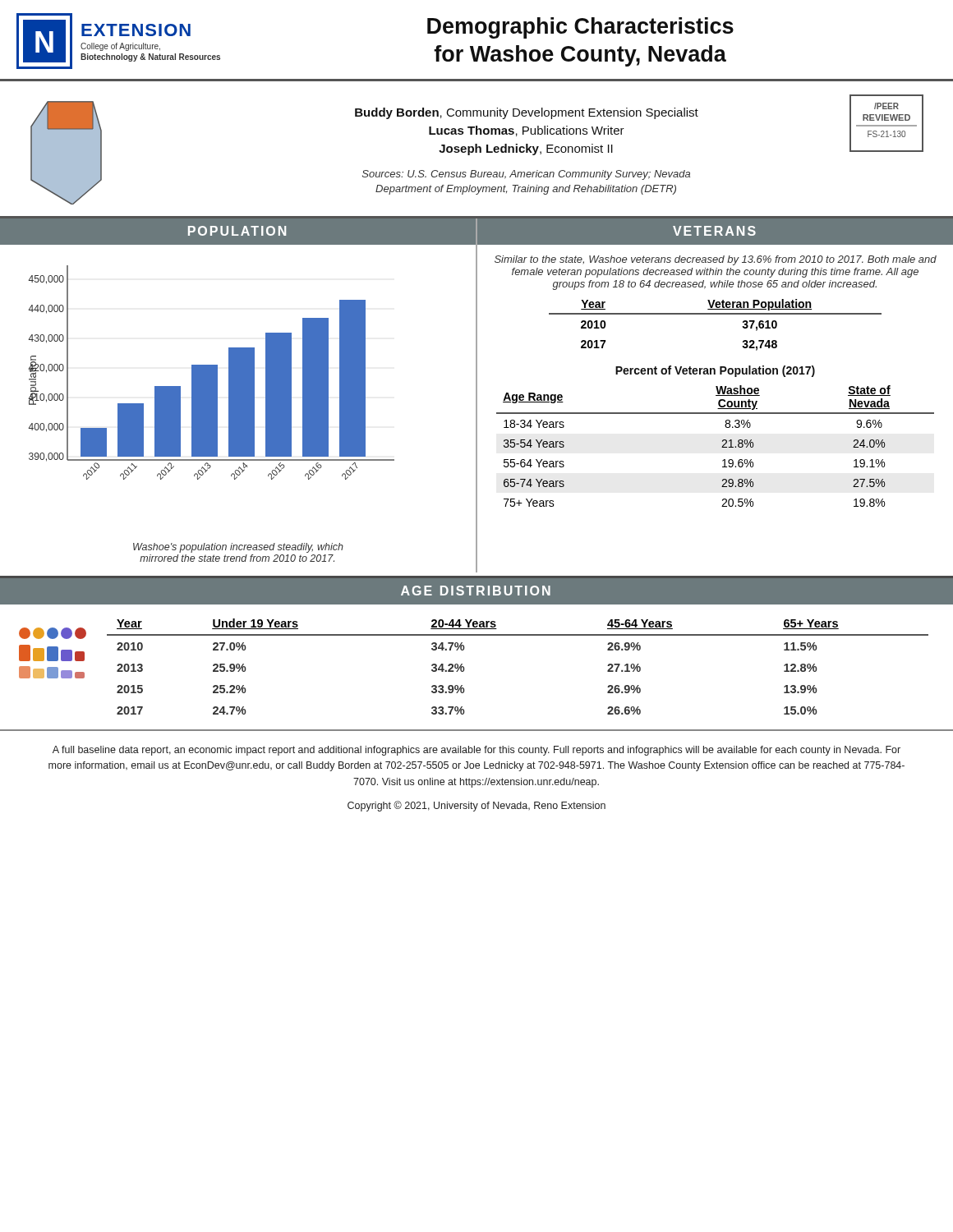Find the bar chart
This screenshot has height=1232, width=953.
point(238,392)
